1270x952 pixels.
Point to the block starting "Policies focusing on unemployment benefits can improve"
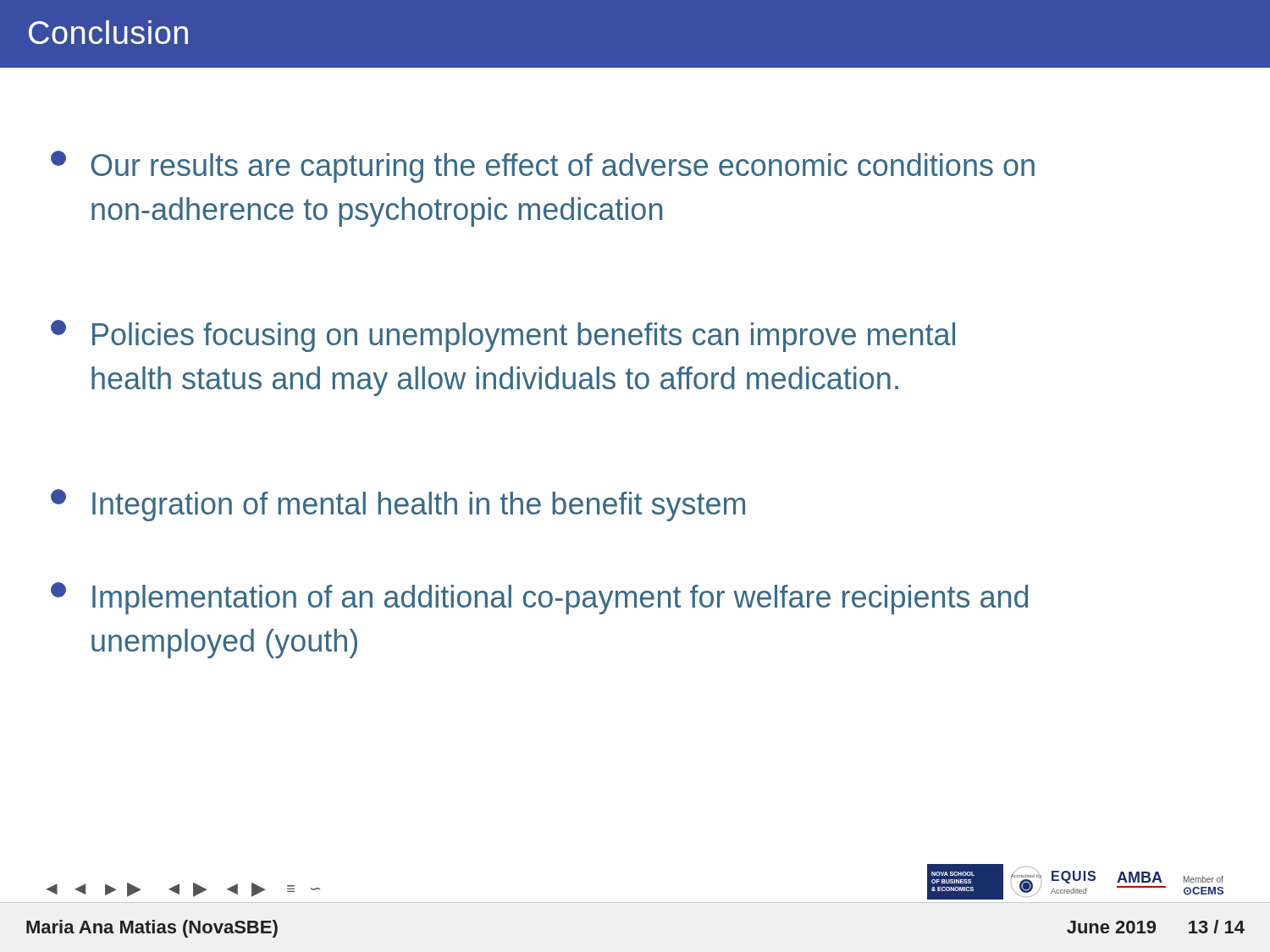(x=504, y=357)
